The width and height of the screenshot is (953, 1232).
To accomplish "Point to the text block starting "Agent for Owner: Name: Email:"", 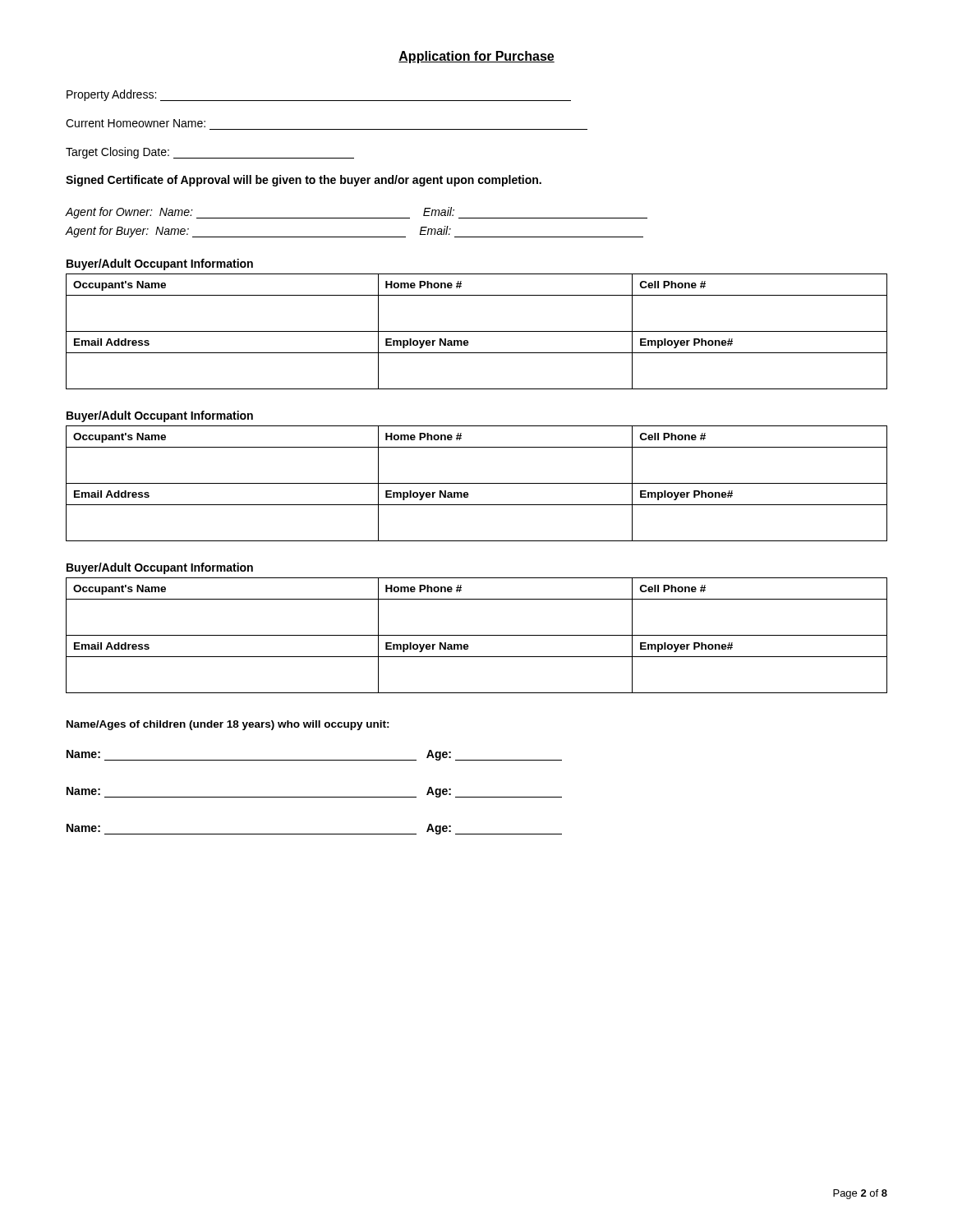I will (356, 211).
